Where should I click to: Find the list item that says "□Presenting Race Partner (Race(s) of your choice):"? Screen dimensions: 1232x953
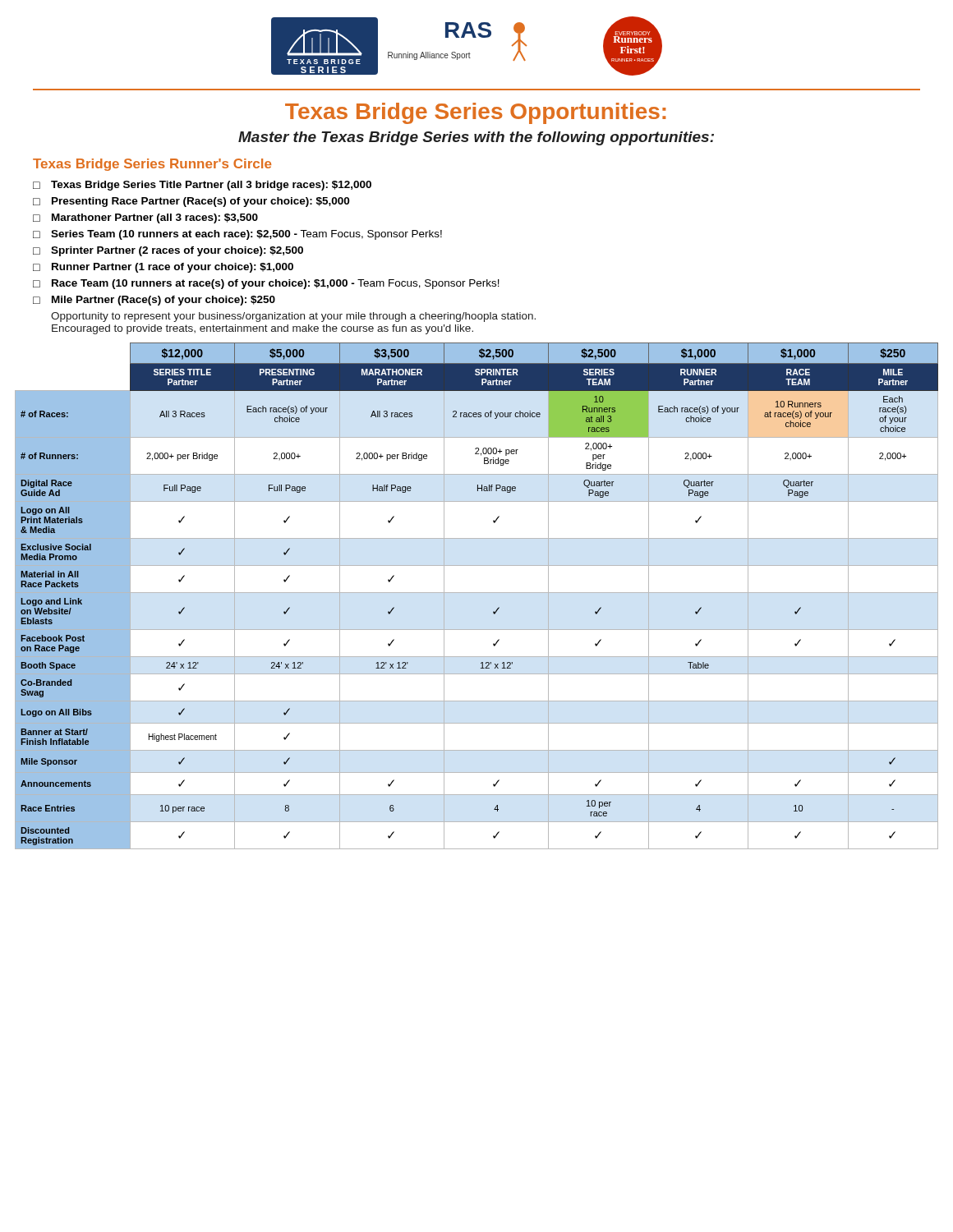(191, 201)
